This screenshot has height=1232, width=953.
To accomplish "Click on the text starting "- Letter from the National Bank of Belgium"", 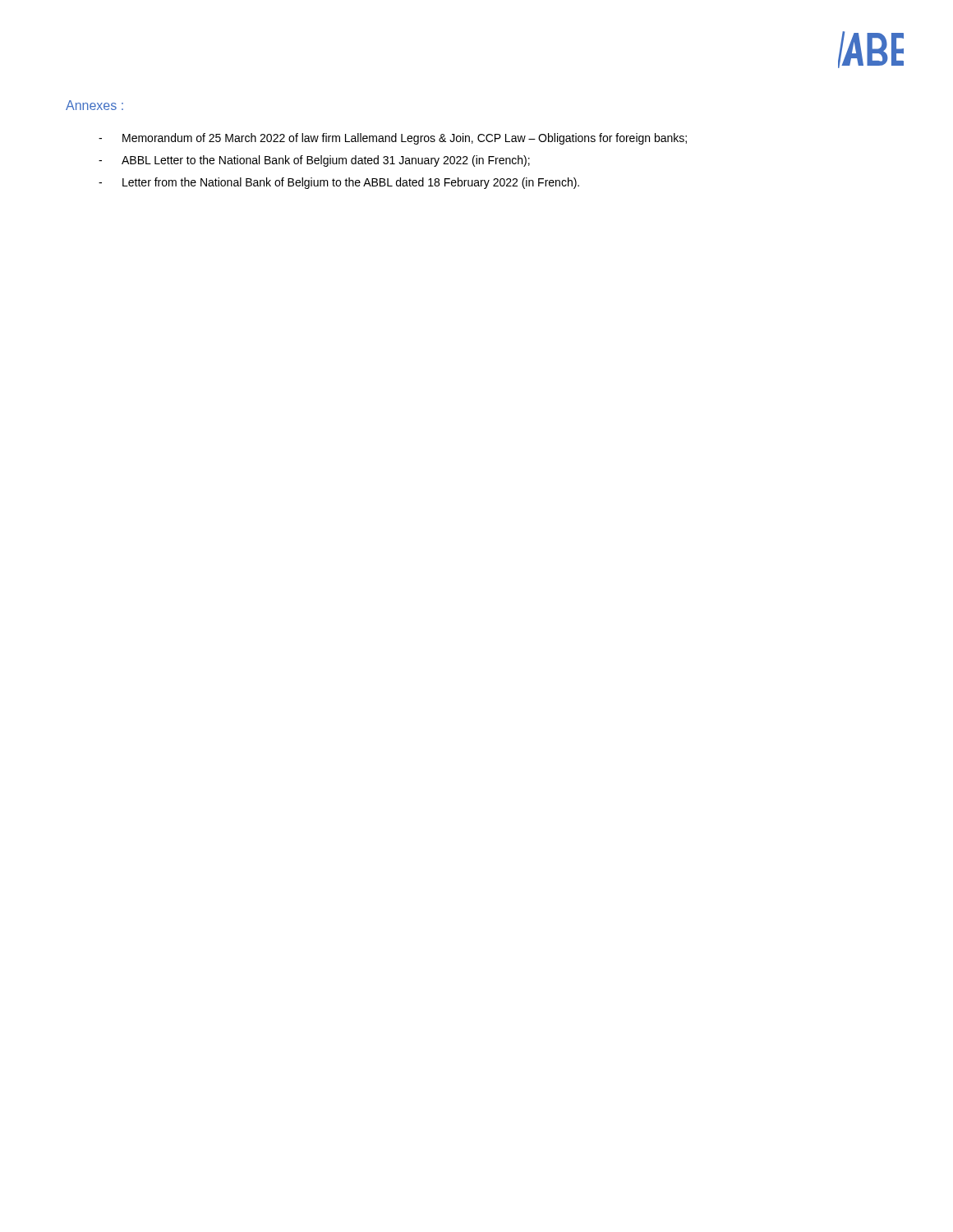I will click(476, 183).
